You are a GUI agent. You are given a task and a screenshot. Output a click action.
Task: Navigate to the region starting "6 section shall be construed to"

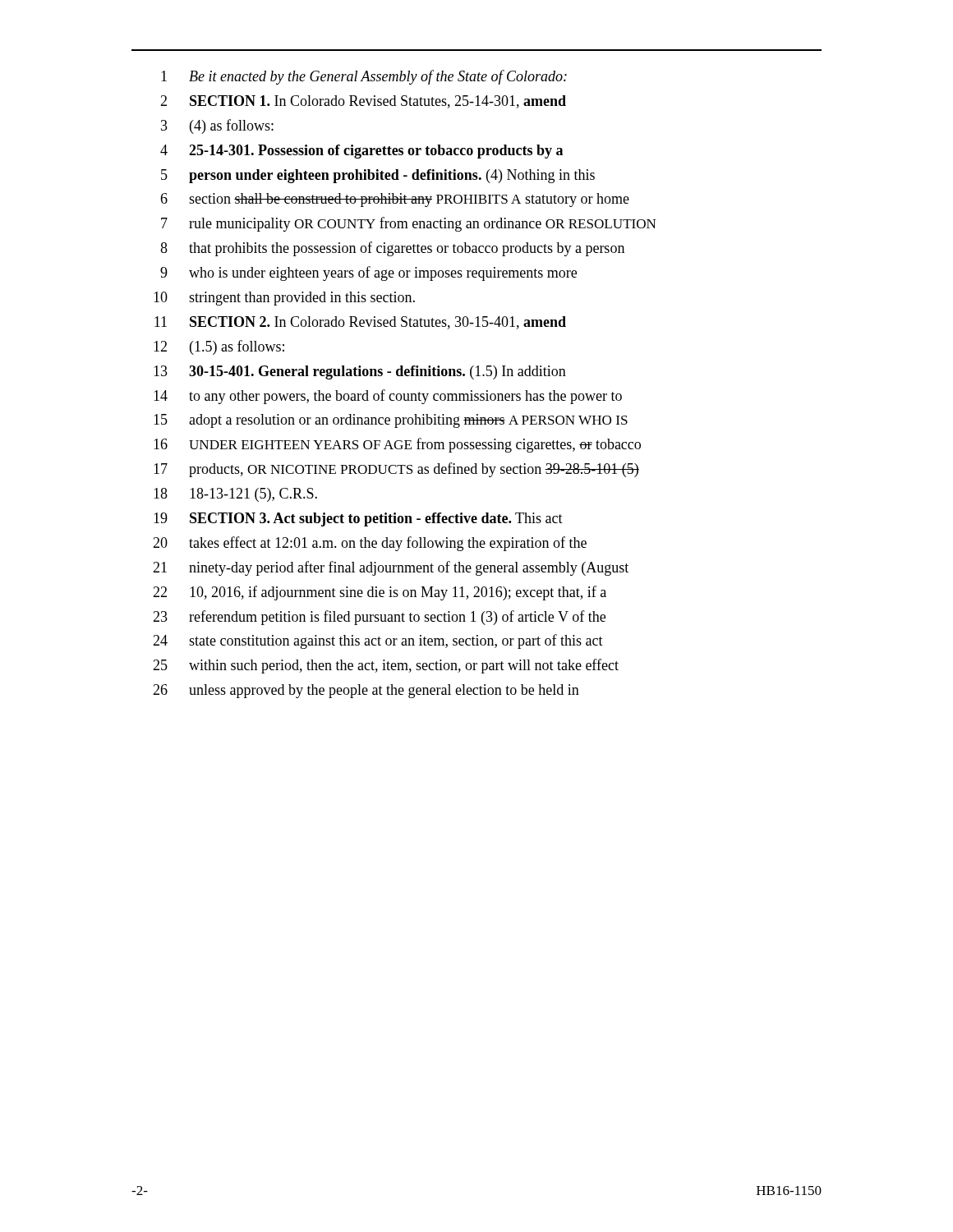(x=476, y=200)
